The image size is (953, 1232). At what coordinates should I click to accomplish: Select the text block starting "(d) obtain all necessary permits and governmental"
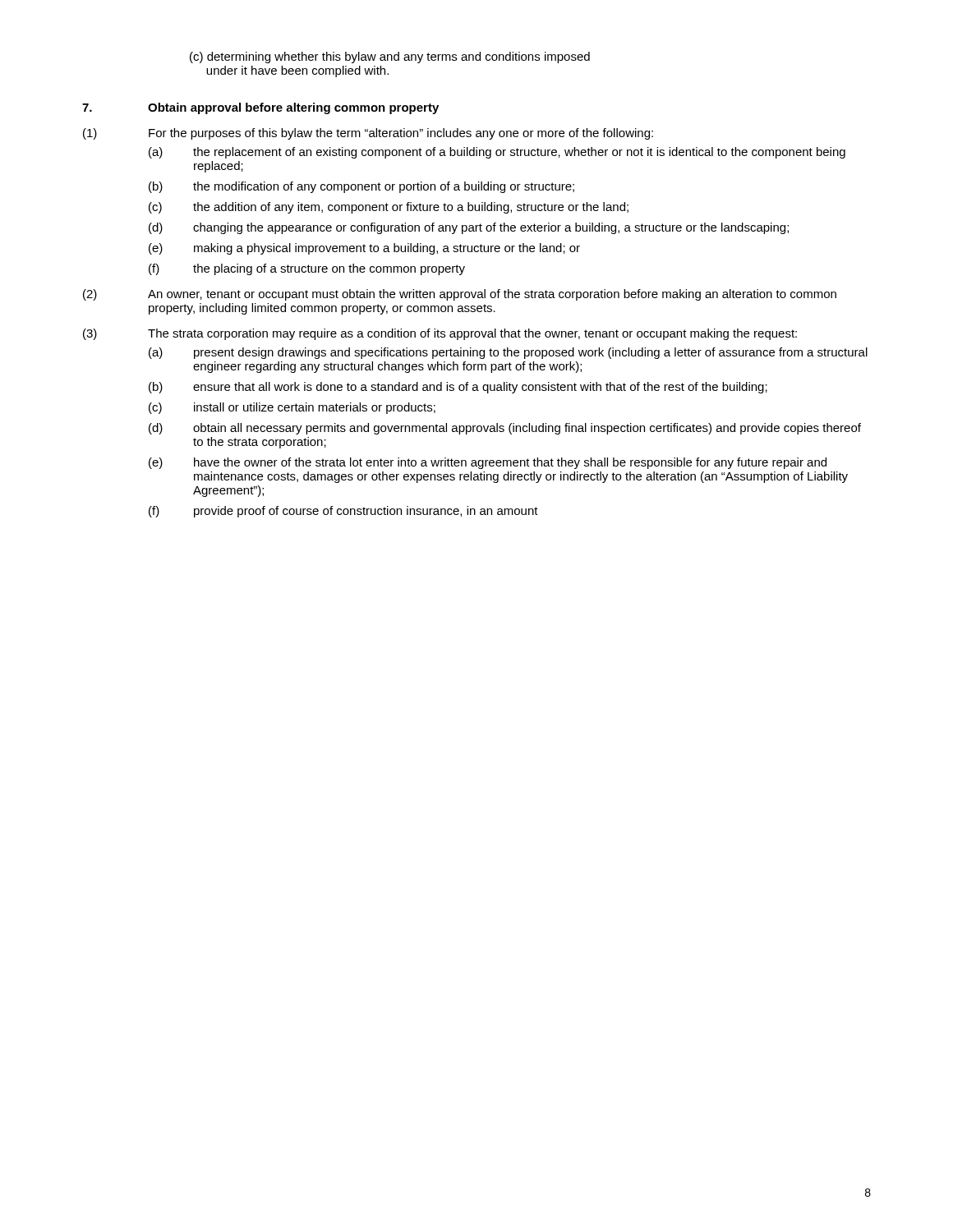click(x=509, y=434)
